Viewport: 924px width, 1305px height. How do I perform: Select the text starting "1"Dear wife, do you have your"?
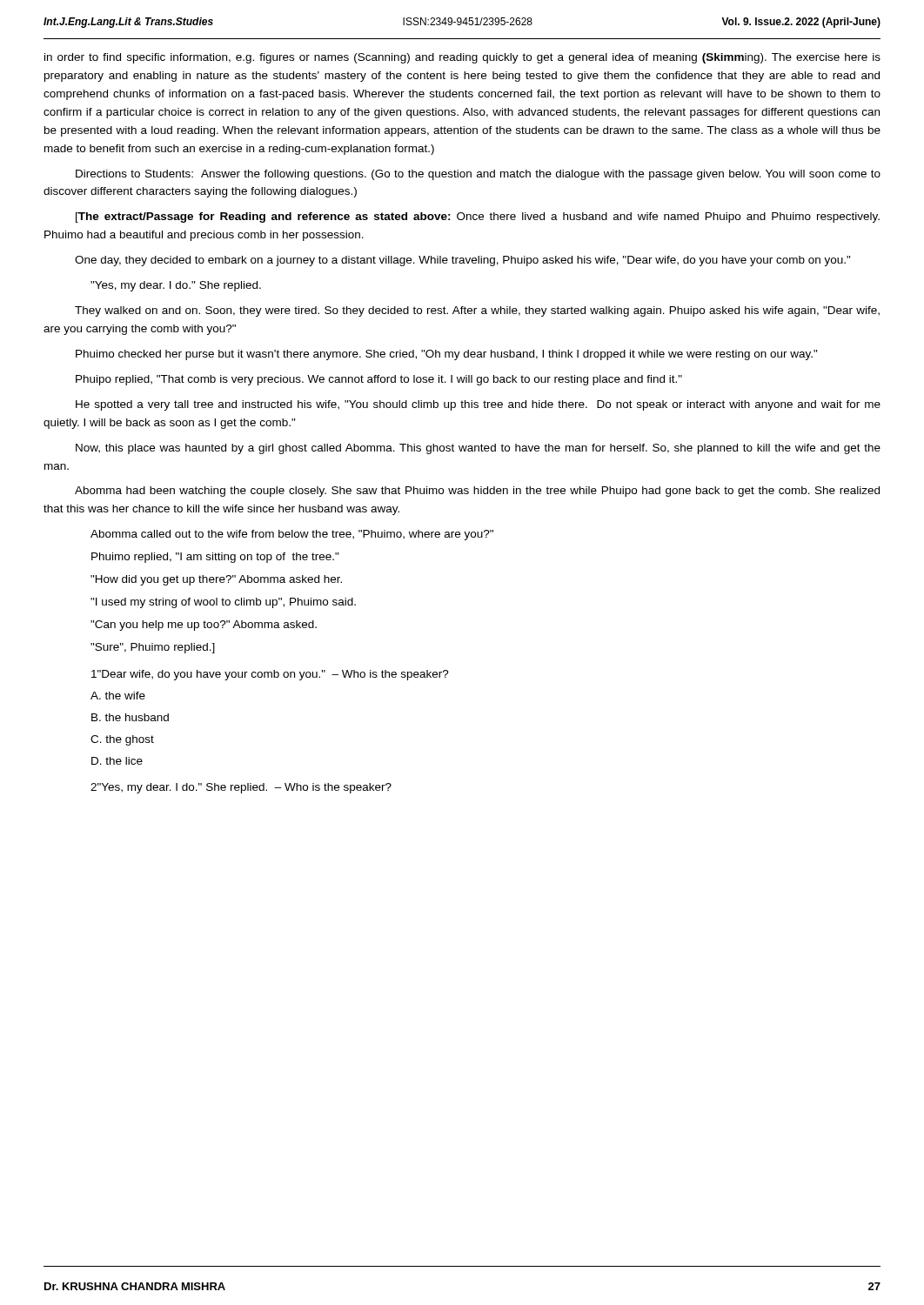pos(270,674)
